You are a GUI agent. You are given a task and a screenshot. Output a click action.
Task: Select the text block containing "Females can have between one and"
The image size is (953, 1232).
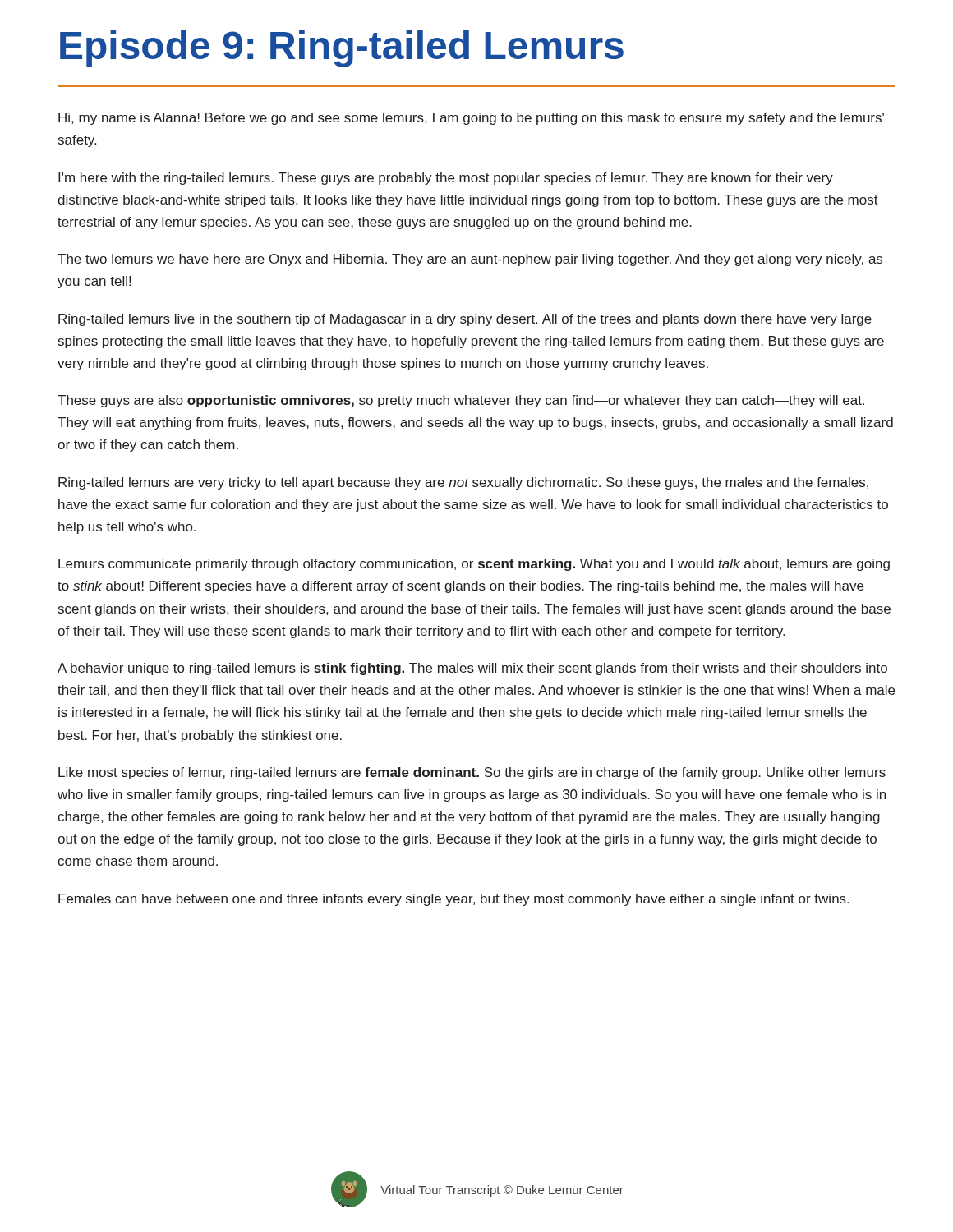(454, 899)
